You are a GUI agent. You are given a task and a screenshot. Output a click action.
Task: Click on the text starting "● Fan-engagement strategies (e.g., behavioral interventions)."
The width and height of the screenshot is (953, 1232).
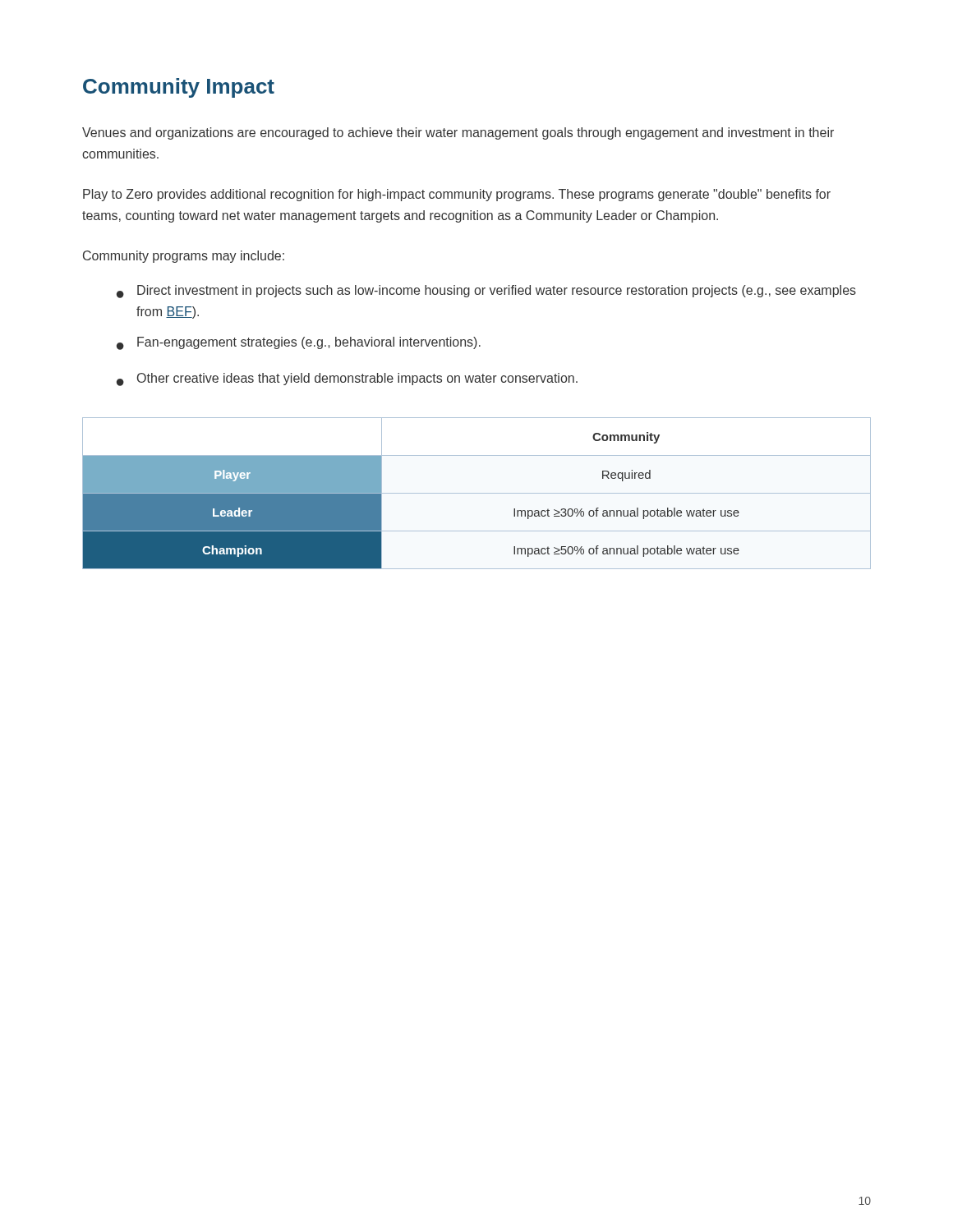pos(298,345)
